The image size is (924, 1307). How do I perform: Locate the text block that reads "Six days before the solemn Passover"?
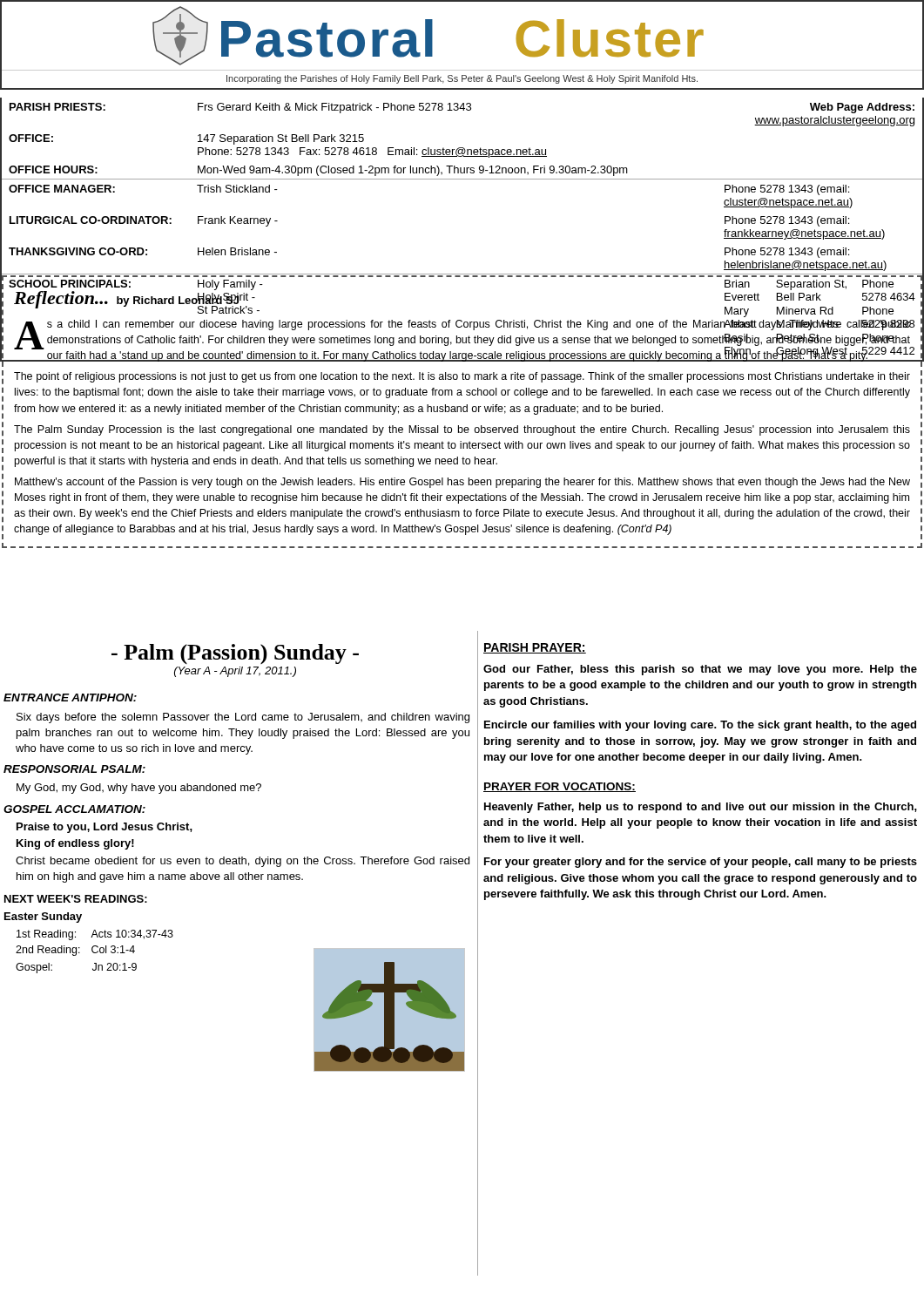[243, 732]
